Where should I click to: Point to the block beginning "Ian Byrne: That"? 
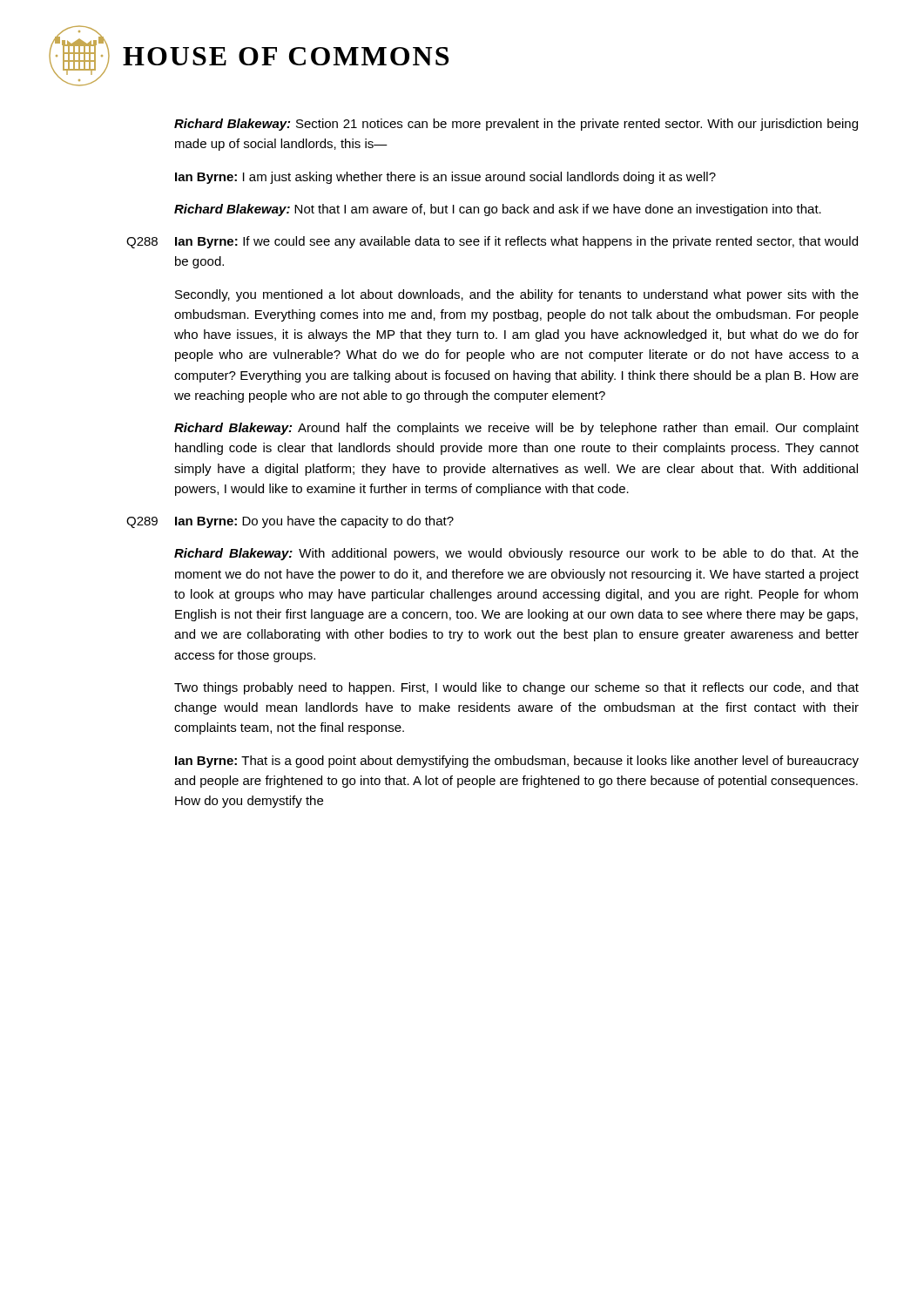pos(516,780)
